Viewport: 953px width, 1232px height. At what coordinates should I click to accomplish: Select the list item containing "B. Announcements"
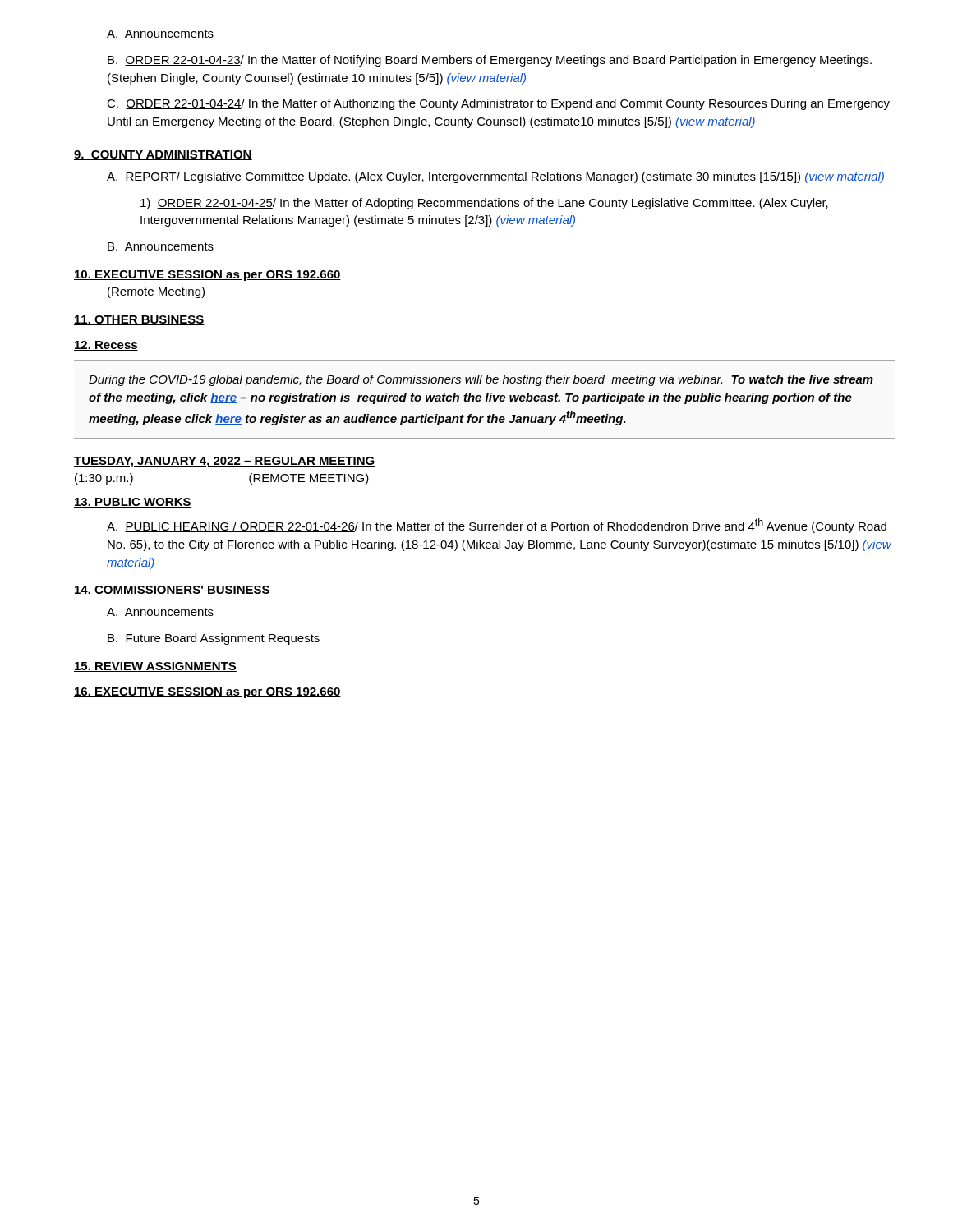point(160,246)
